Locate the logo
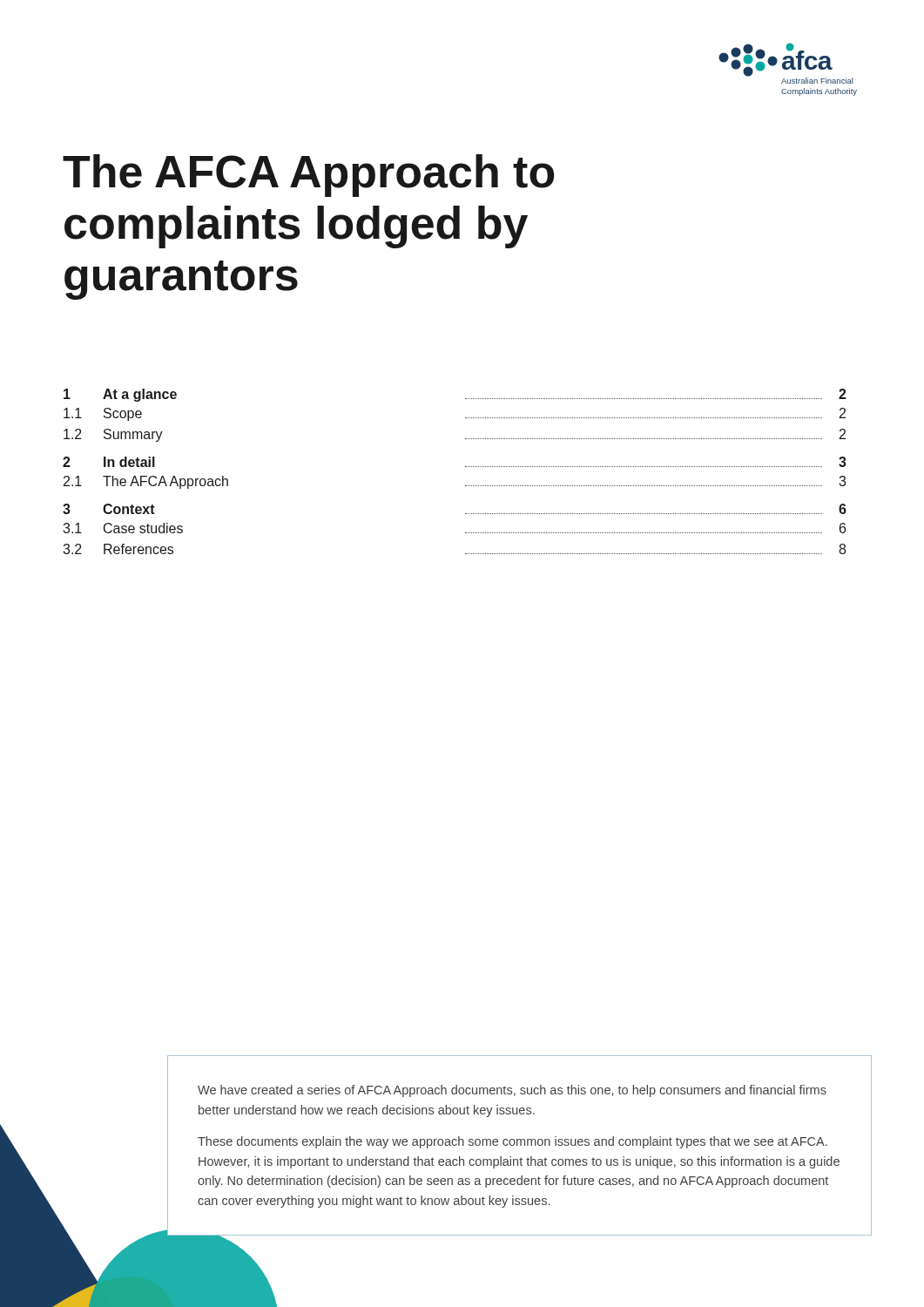This screenshot has height=1307, width=924. click(x=793, y=75)
